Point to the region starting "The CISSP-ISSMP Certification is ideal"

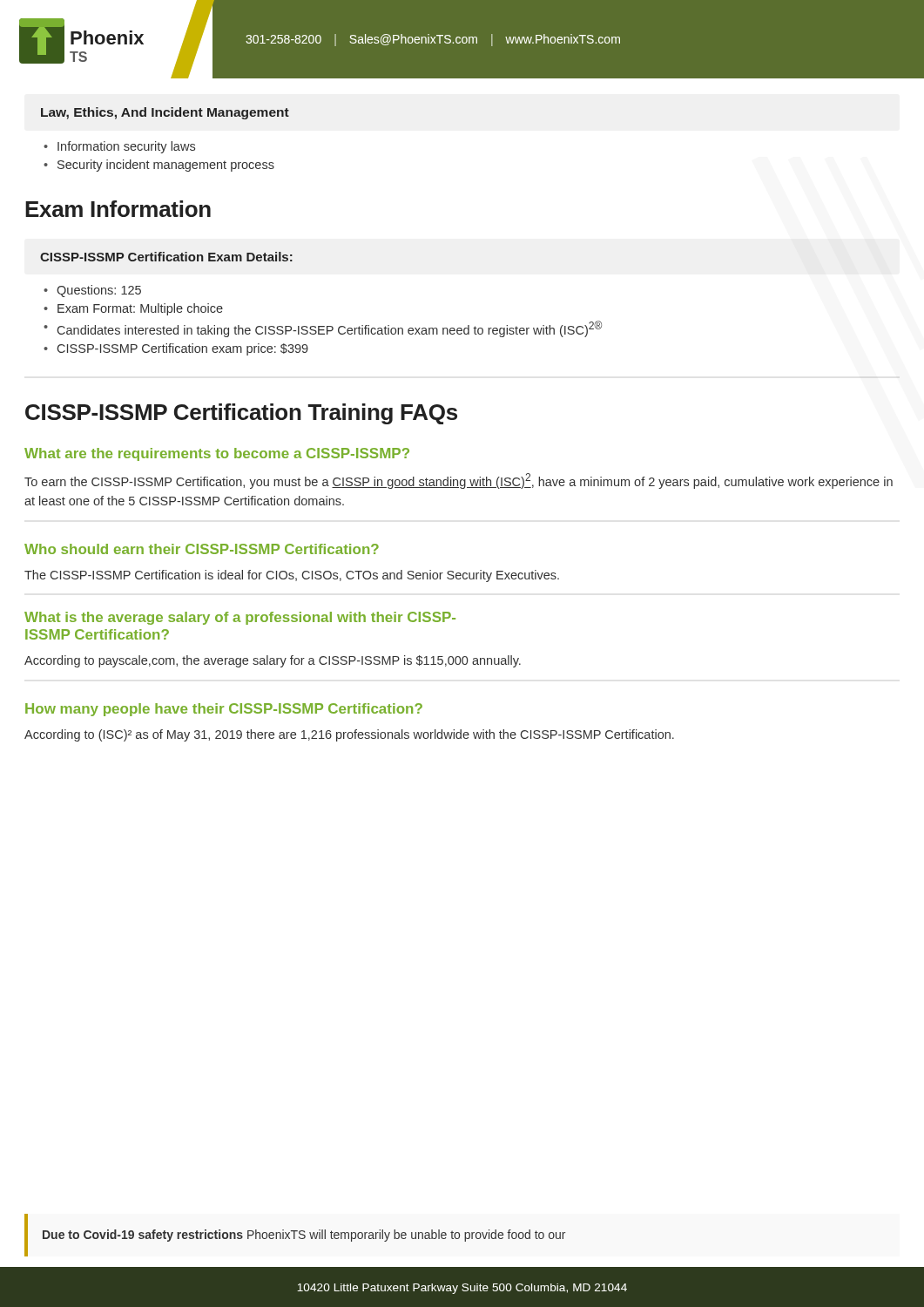click(x=292, y=575)
